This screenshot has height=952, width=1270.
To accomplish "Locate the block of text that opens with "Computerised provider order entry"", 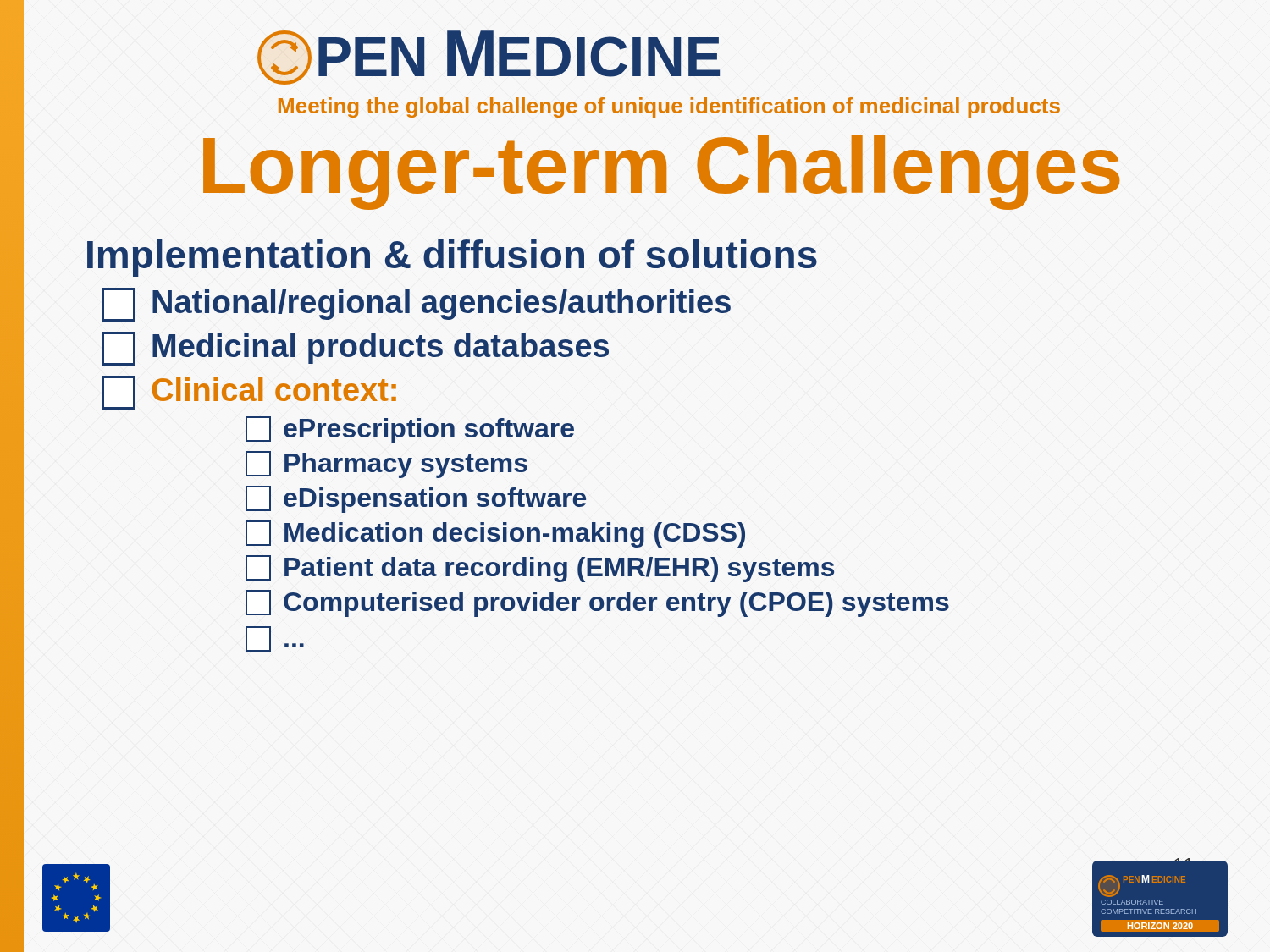I will 598,602.
